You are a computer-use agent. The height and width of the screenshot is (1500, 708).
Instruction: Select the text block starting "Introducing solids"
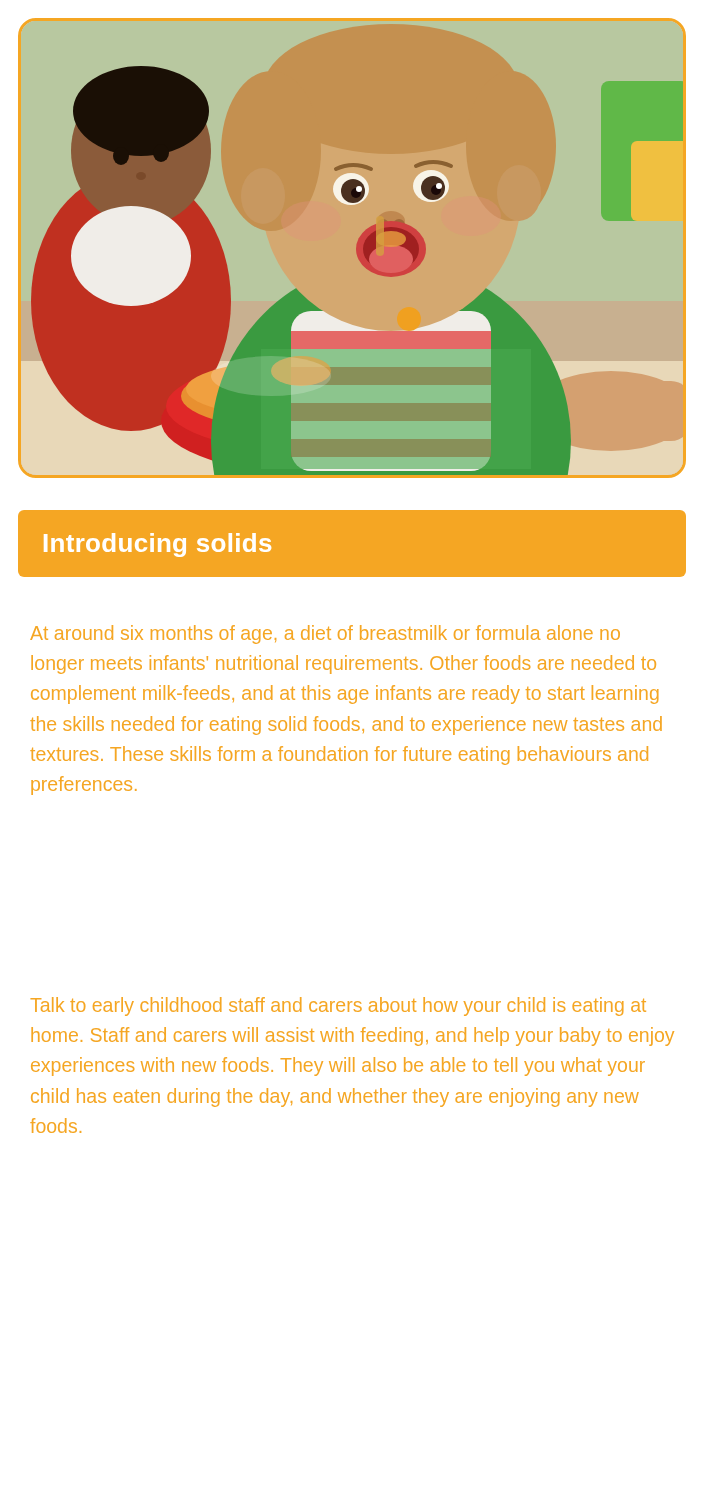pyautogui.click(x=158, y=545)
